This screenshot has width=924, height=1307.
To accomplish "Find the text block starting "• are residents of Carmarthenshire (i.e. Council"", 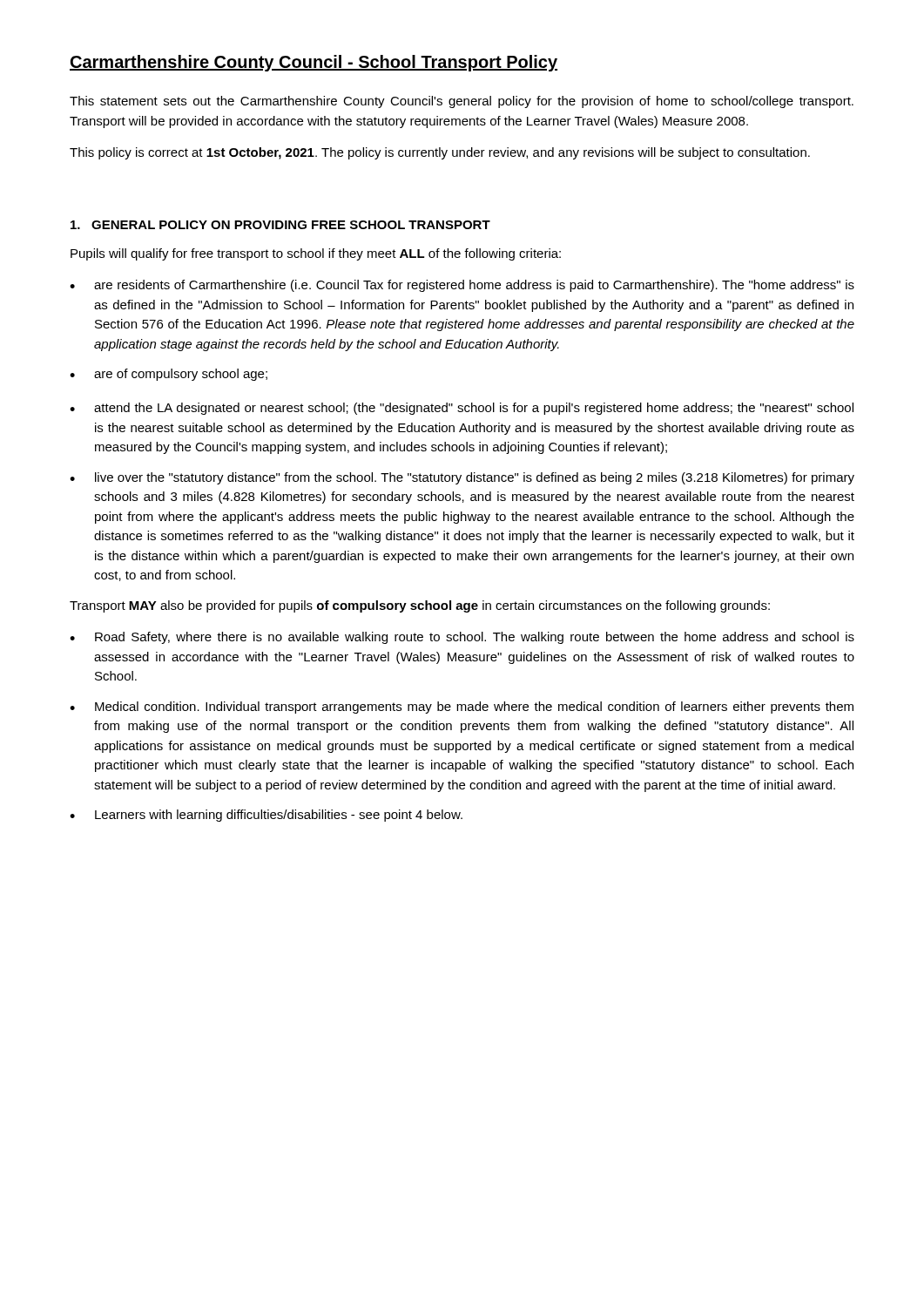I will 462,315.
